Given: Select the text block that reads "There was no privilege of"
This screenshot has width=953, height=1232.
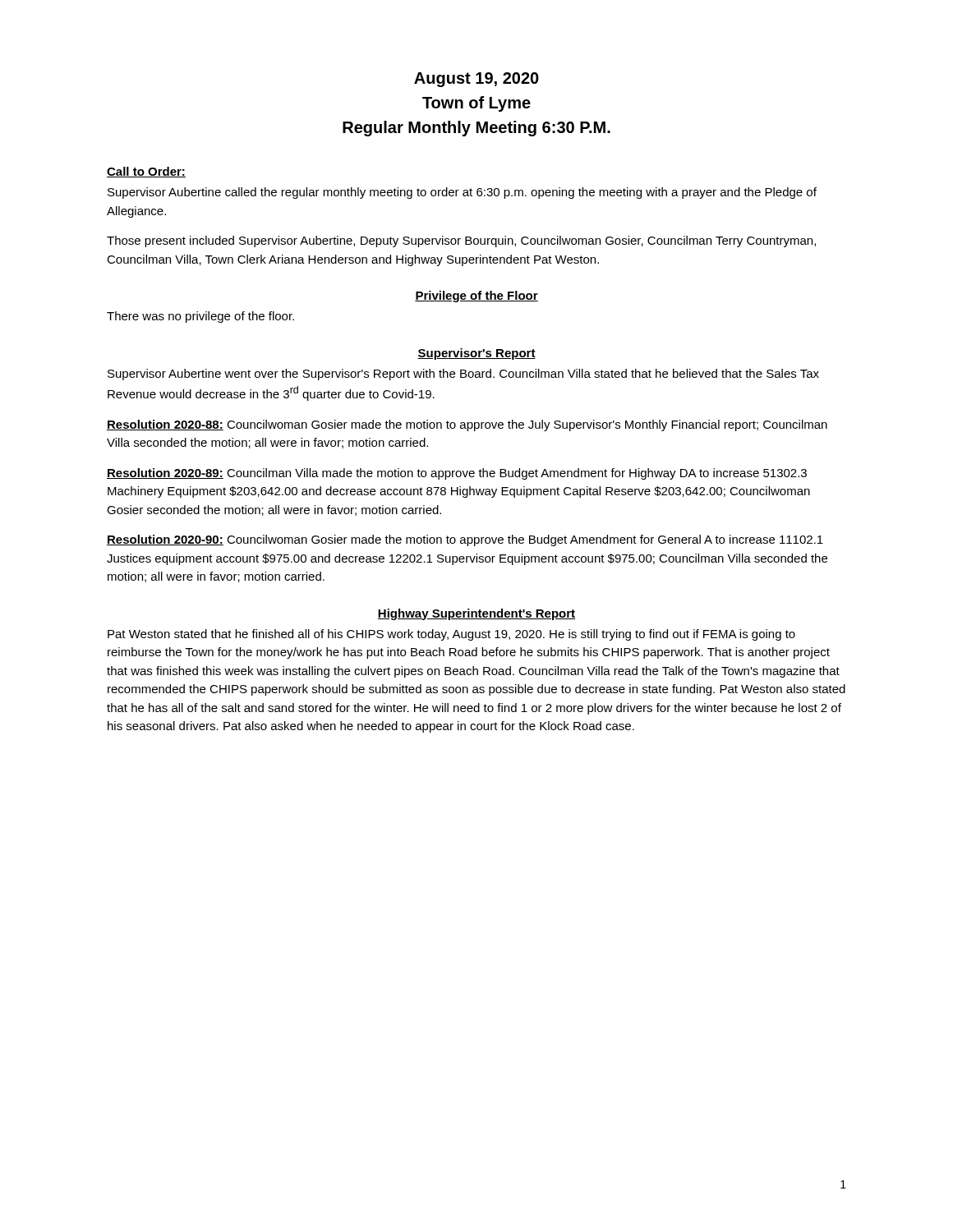Looking at the screenshot, I should [x=200, y=317].
